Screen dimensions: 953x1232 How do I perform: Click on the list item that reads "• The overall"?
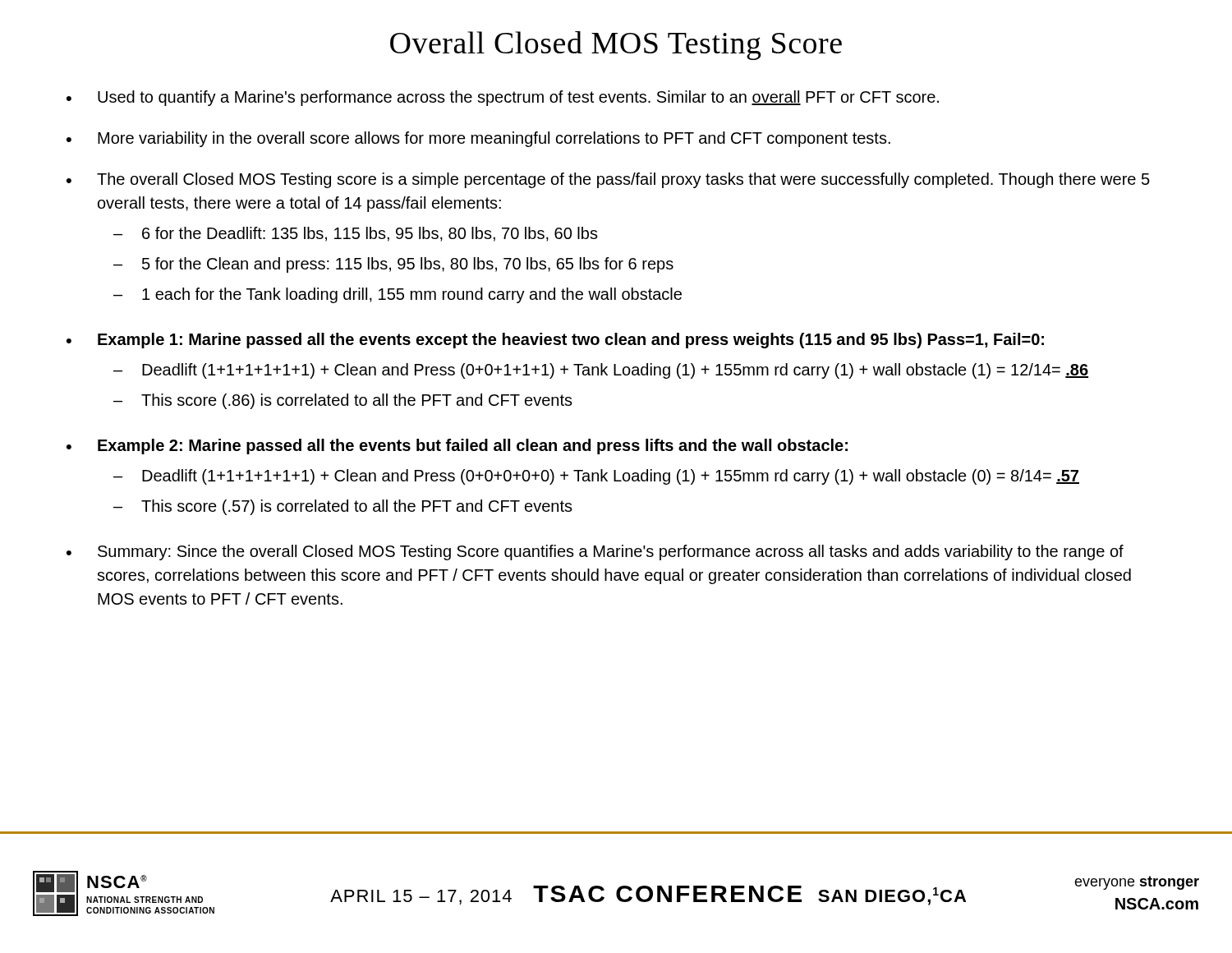tap(608, 180)
